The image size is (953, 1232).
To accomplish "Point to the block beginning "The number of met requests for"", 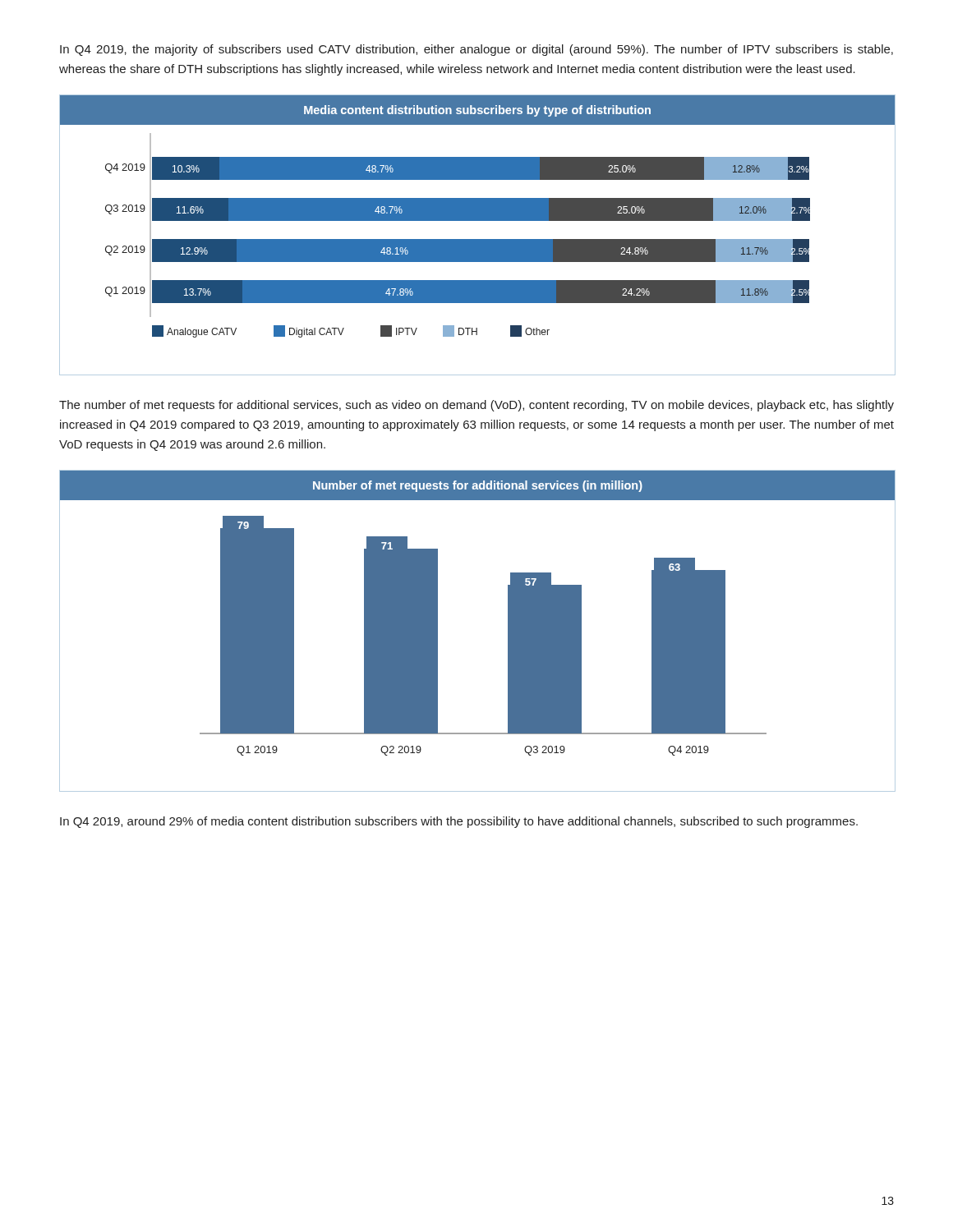I will (476, 424).
